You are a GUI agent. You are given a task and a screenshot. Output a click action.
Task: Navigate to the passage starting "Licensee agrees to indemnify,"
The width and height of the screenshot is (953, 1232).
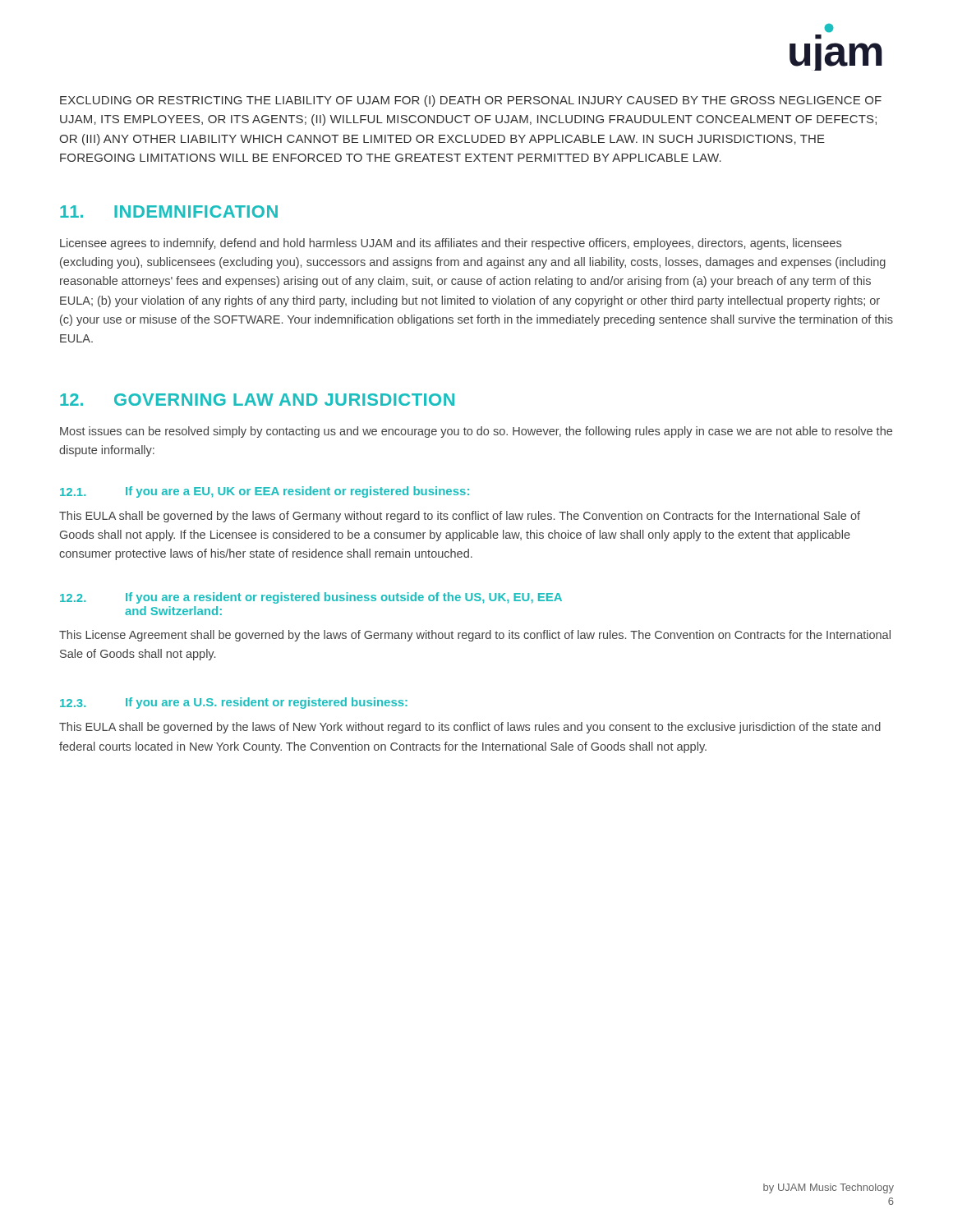pos(476,291)
